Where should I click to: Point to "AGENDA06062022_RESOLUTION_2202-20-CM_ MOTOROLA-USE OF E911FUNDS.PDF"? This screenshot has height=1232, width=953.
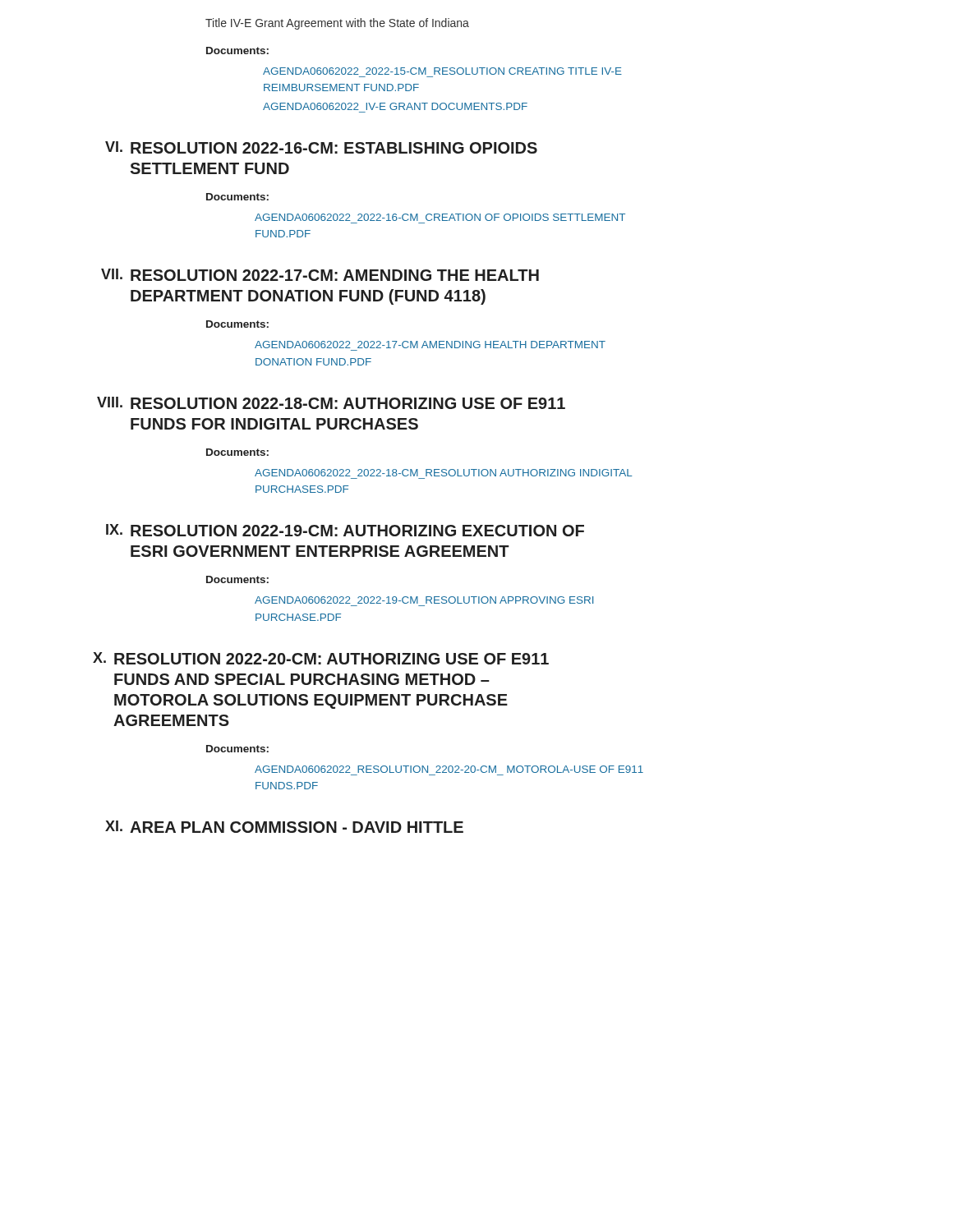point(449,777)
